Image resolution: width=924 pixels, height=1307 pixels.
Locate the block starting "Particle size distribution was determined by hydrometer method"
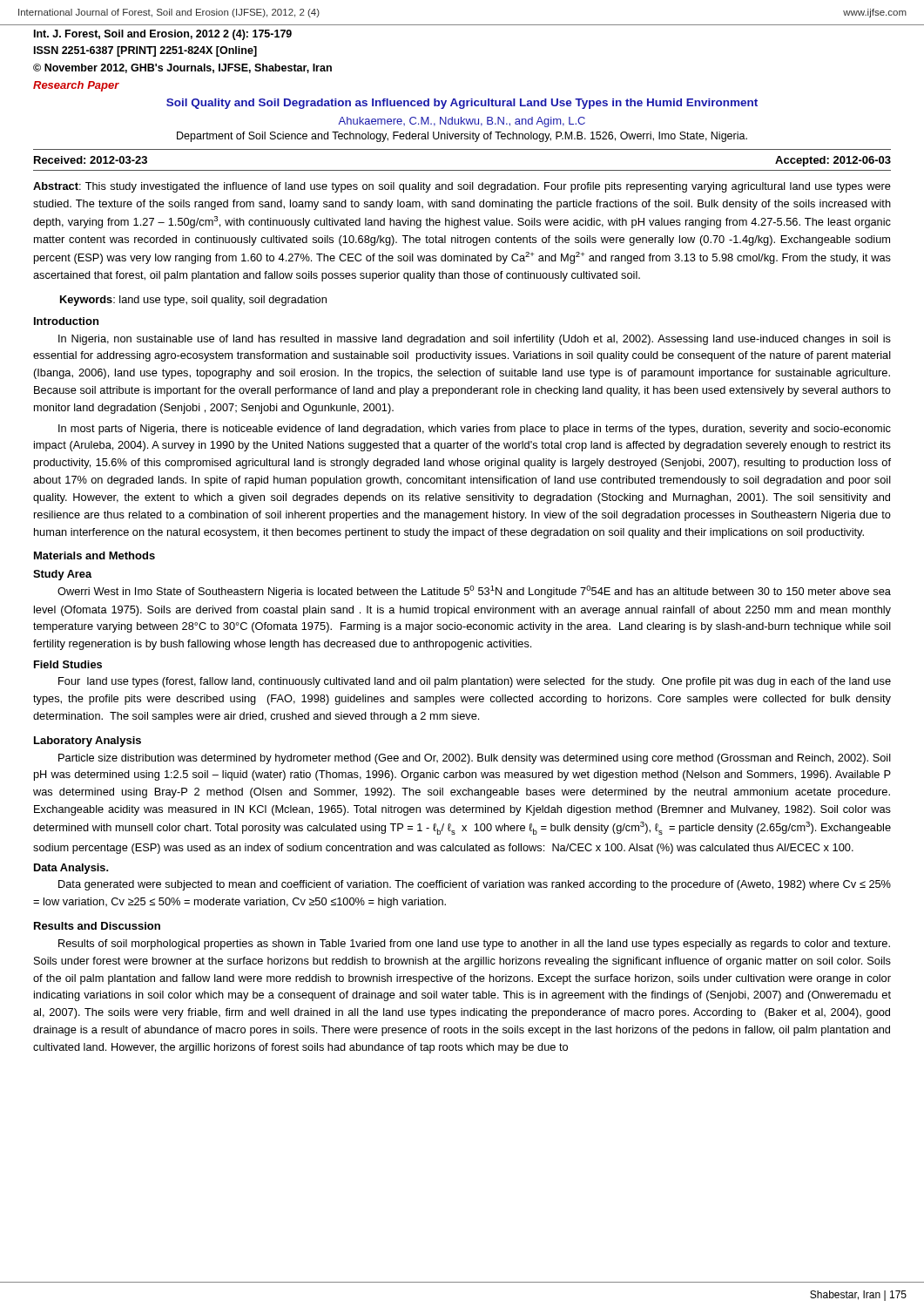coord(462,802)
